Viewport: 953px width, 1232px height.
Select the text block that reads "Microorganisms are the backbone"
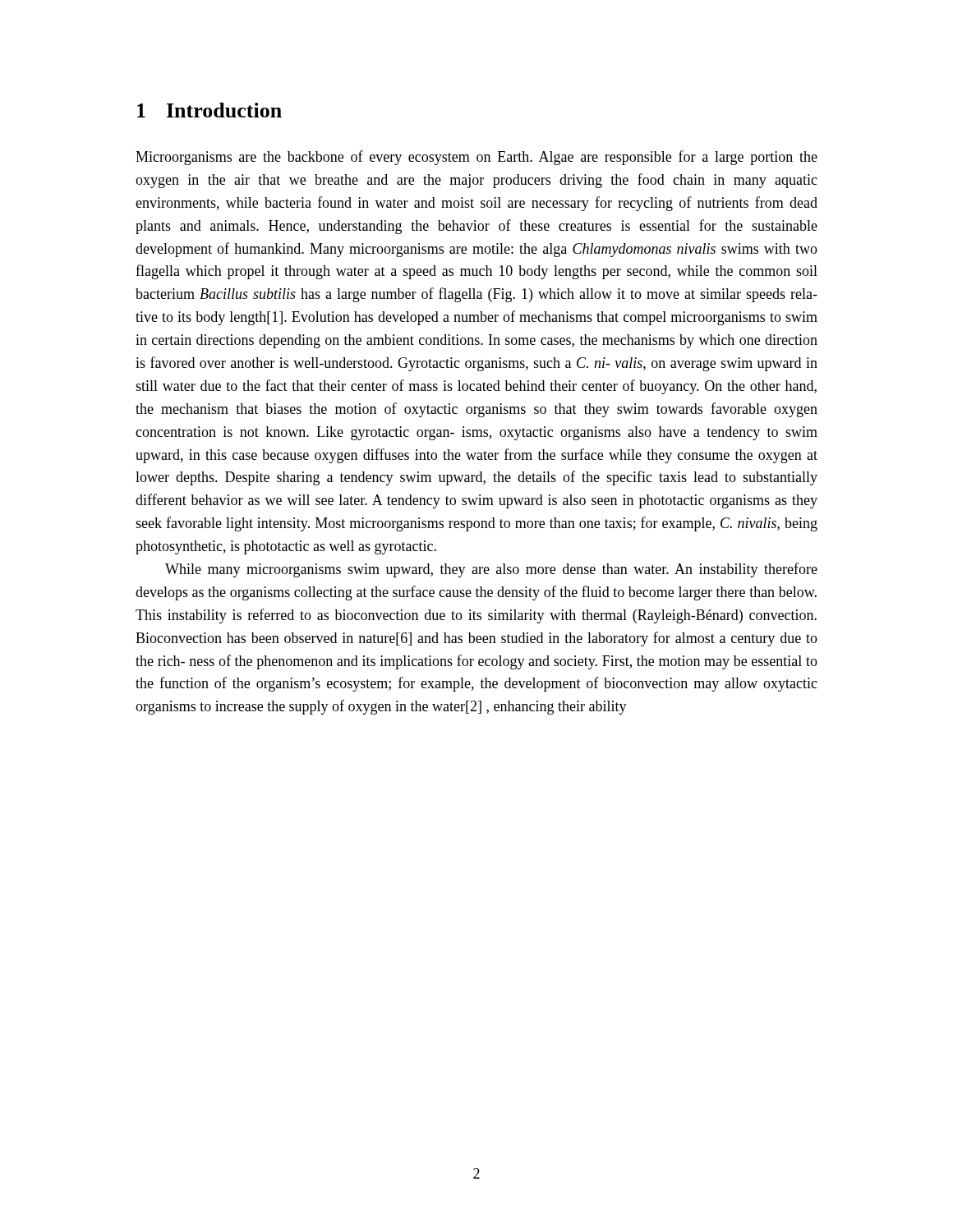476,433
